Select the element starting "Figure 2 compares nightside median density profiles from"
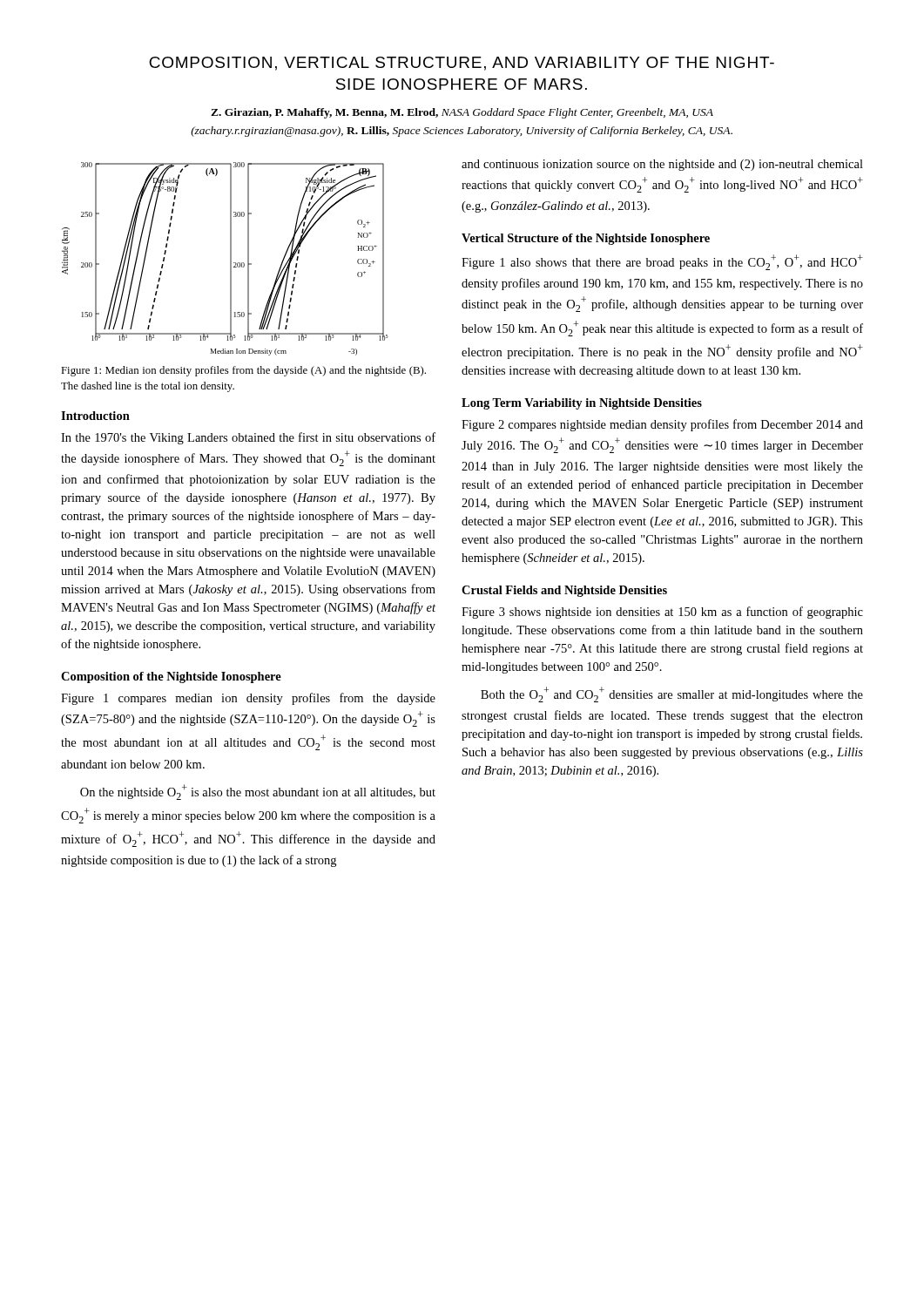This screenshot has height=1307, width=924. pyautogui.click(x=662, y=491)
